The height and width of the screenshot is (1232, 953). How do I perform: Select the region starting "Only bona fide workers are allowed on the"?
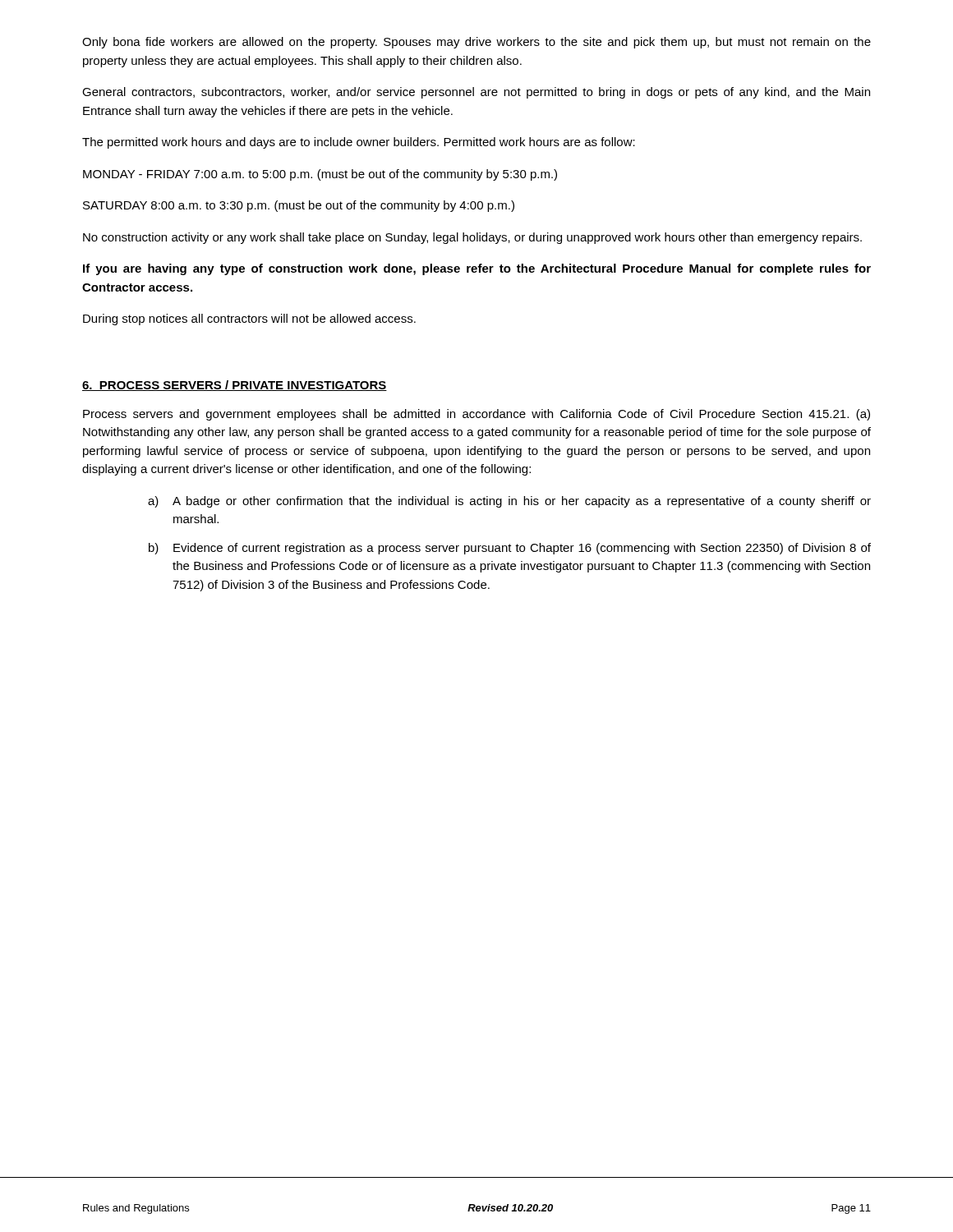(x=476, y=51)
